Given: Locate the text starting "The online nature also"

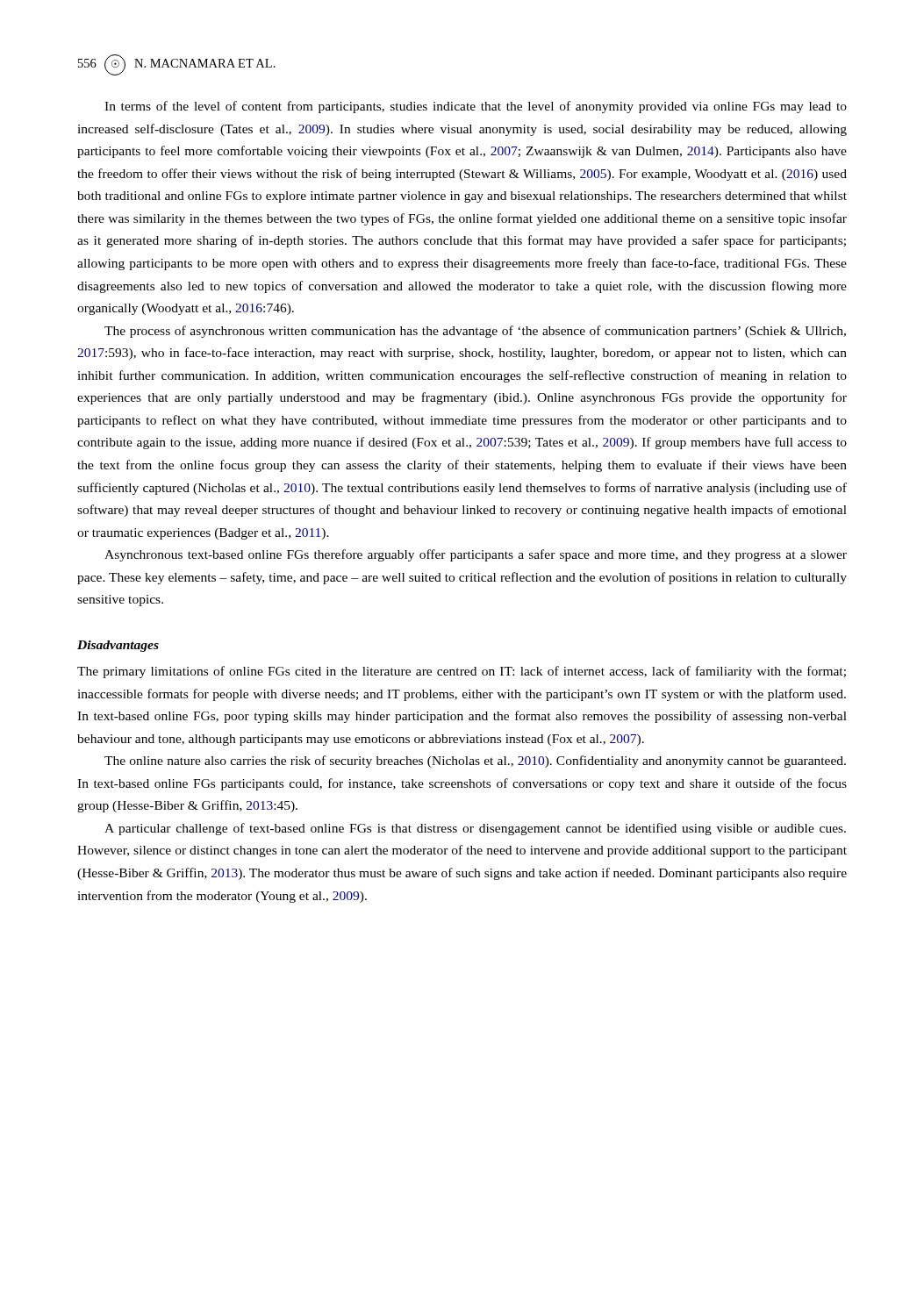Looking at the screenshot, I should pos(462,783).
